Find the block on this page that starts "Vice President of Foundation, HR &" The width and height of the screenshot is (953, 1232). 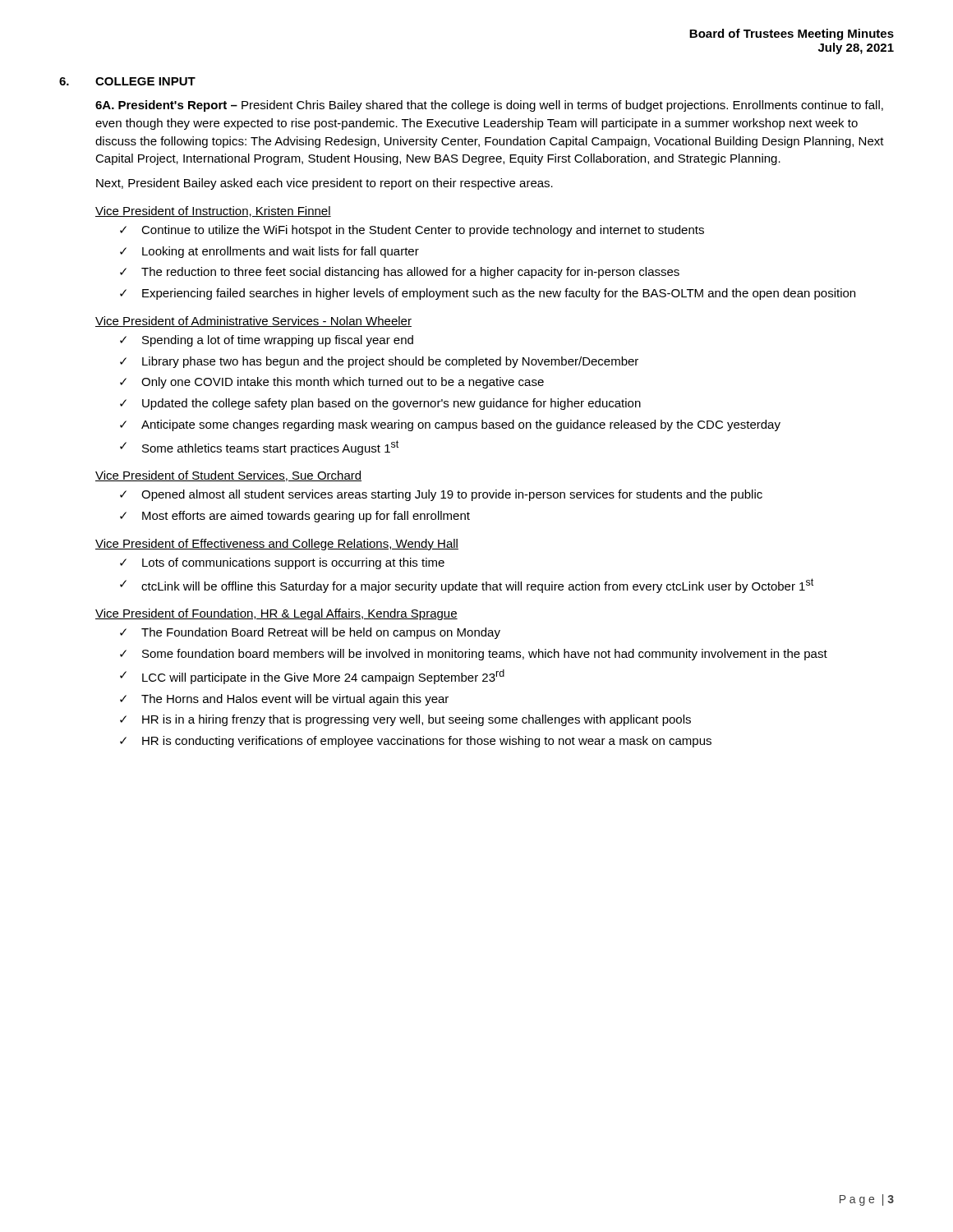[x=276, y=614]
